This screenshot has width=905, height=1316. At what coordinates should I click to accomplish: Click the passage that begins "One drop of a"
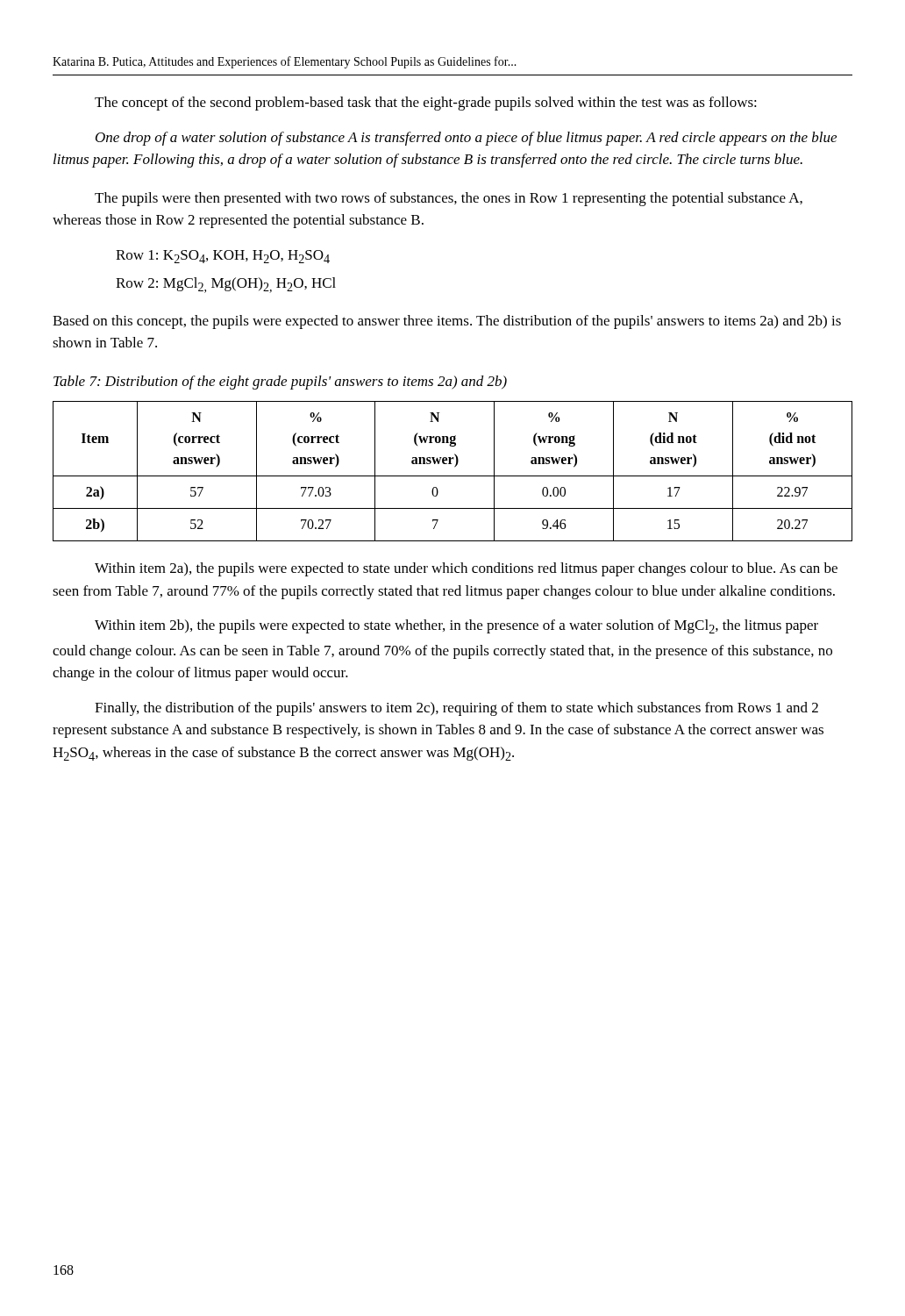[x=452, y=148]
